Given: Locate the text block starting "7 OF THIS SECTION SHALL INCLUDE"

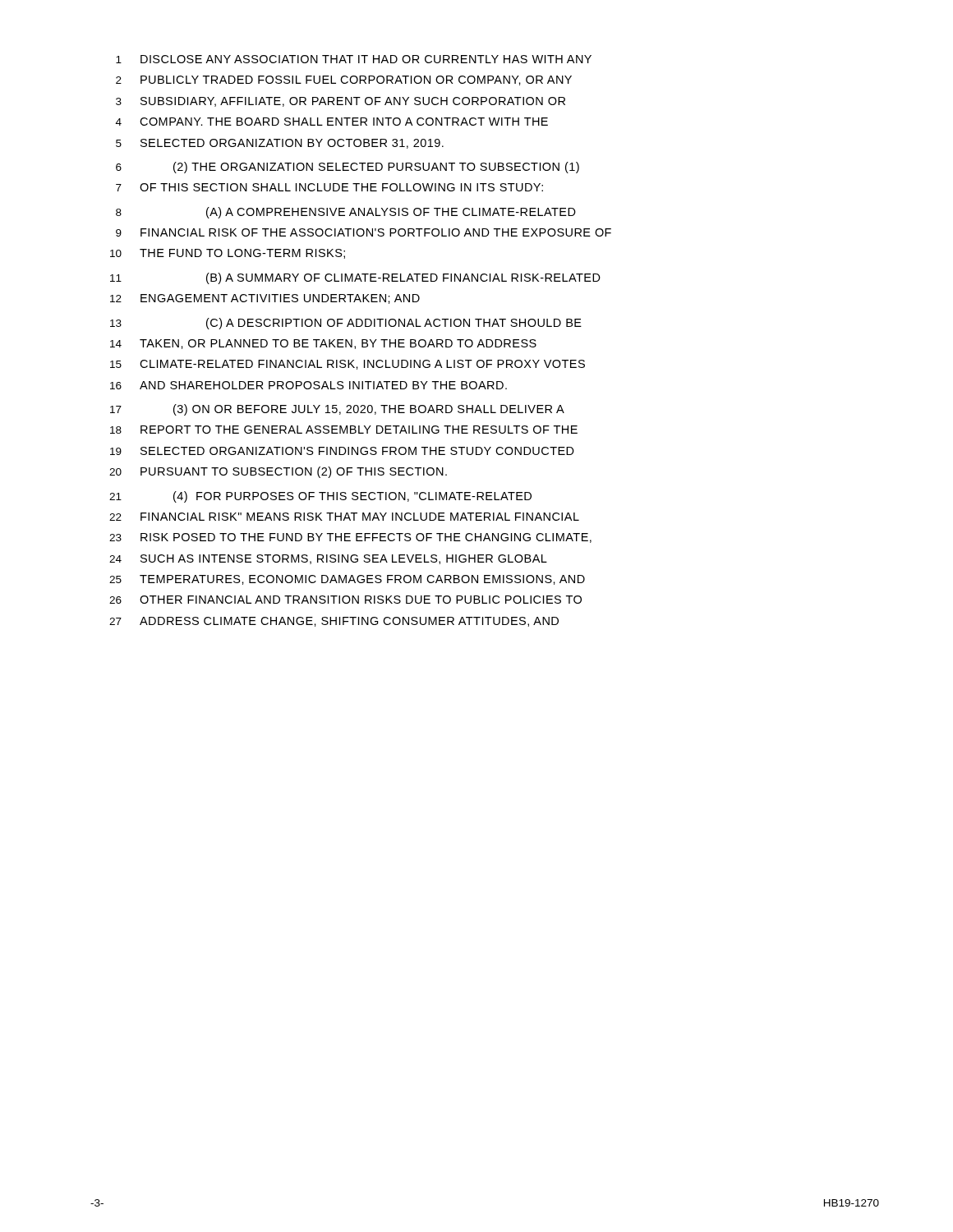Looking at the screenshot, I should [485, 188].
